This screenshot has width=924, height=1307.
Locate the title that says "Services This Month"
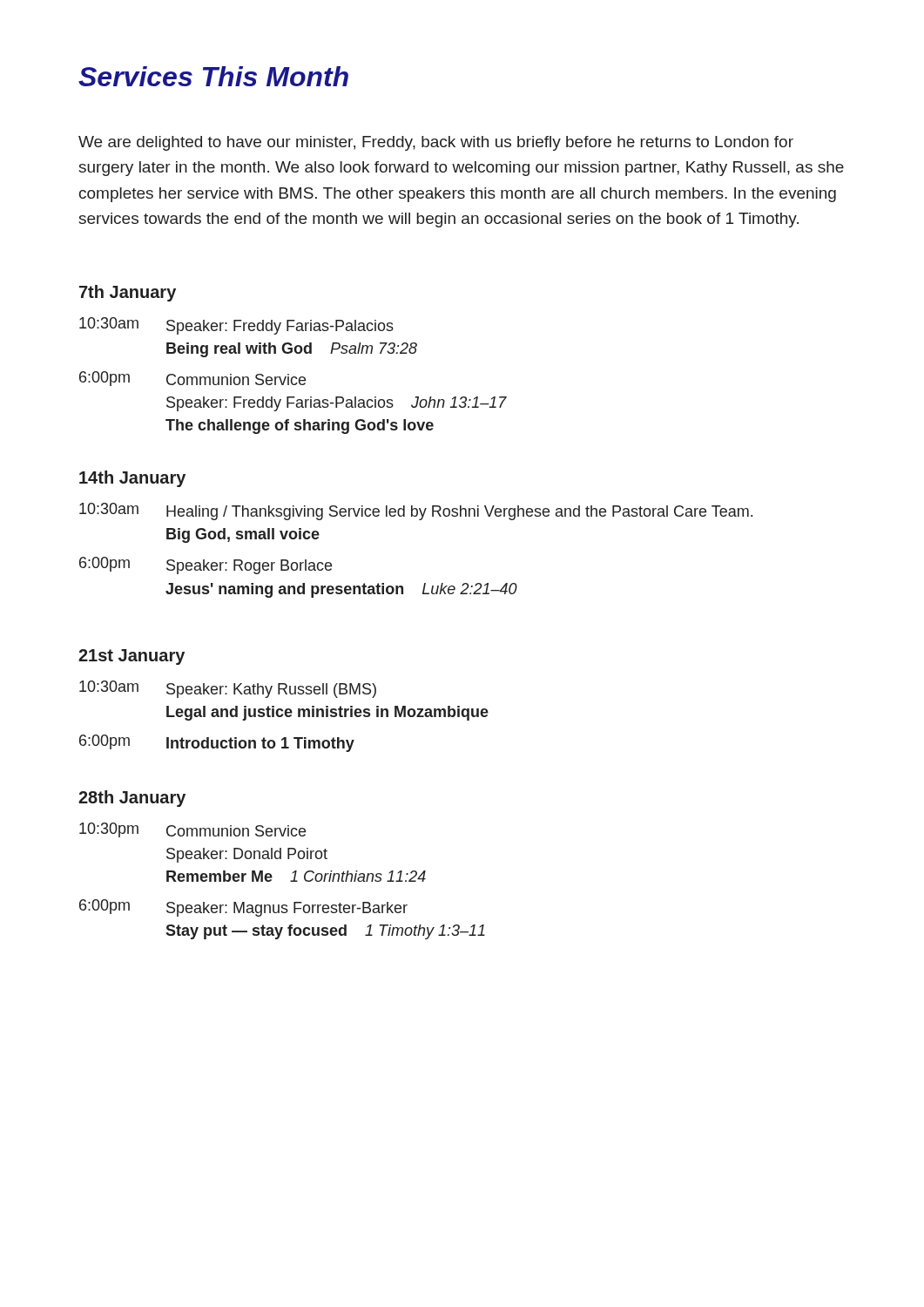[x=214, y=77]
